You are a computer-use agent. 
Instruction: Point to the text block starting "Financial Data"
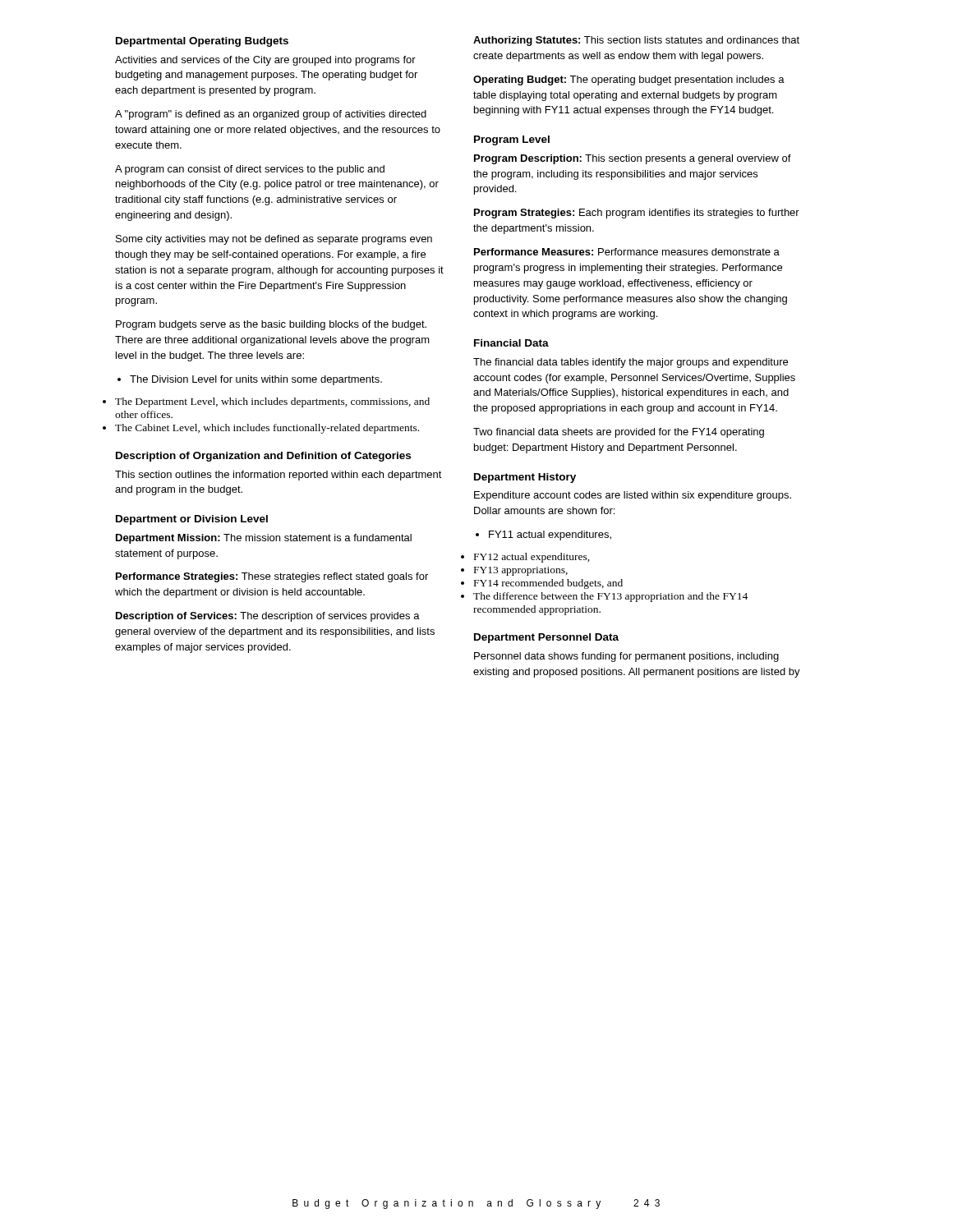(x=511, y=343)
